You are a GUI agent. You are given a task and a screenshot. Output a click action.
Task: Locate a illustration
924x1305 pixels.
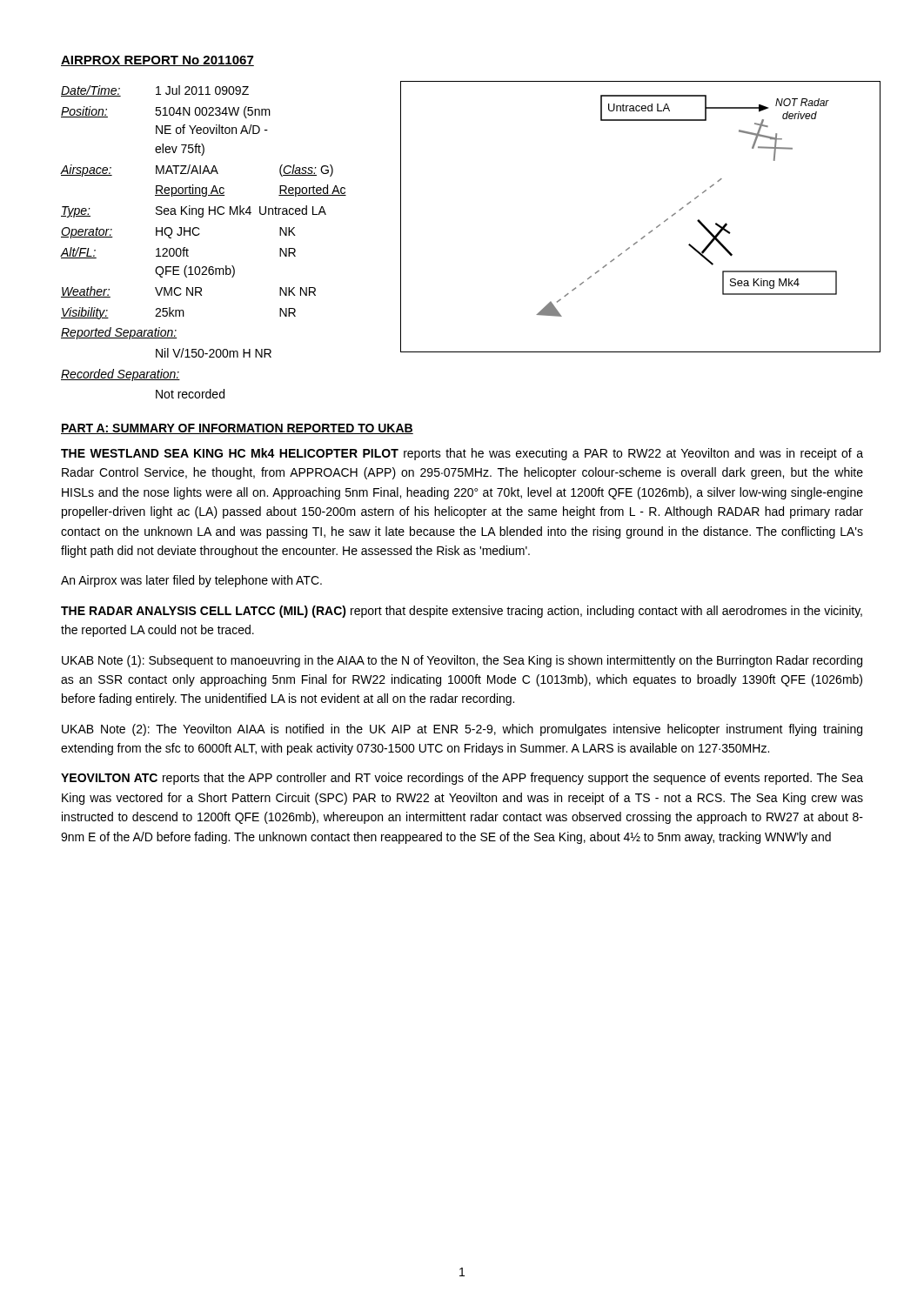[640, 217]
